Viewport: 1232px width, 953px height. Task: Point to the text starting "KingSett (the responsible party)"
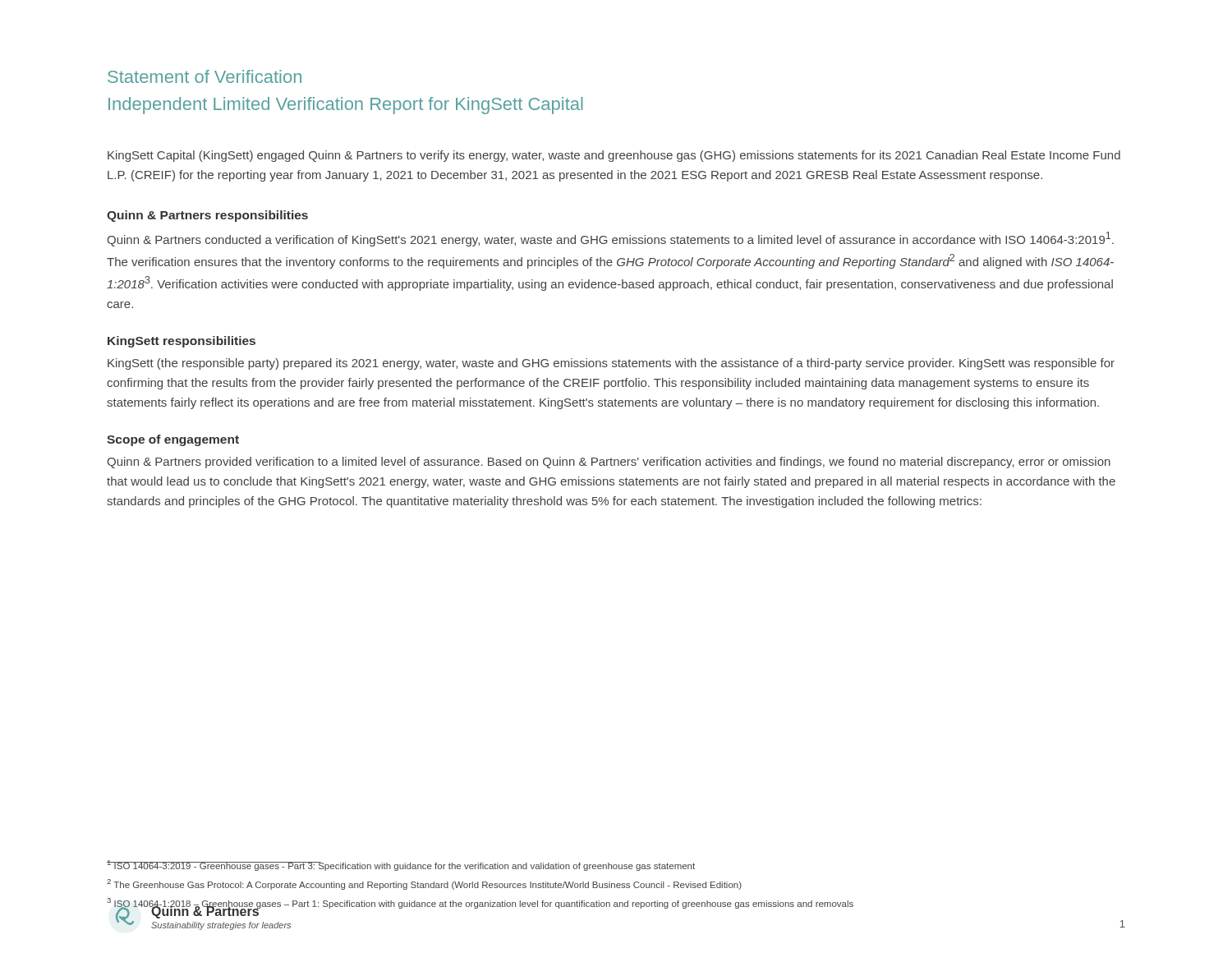click(x=611, y=383)
